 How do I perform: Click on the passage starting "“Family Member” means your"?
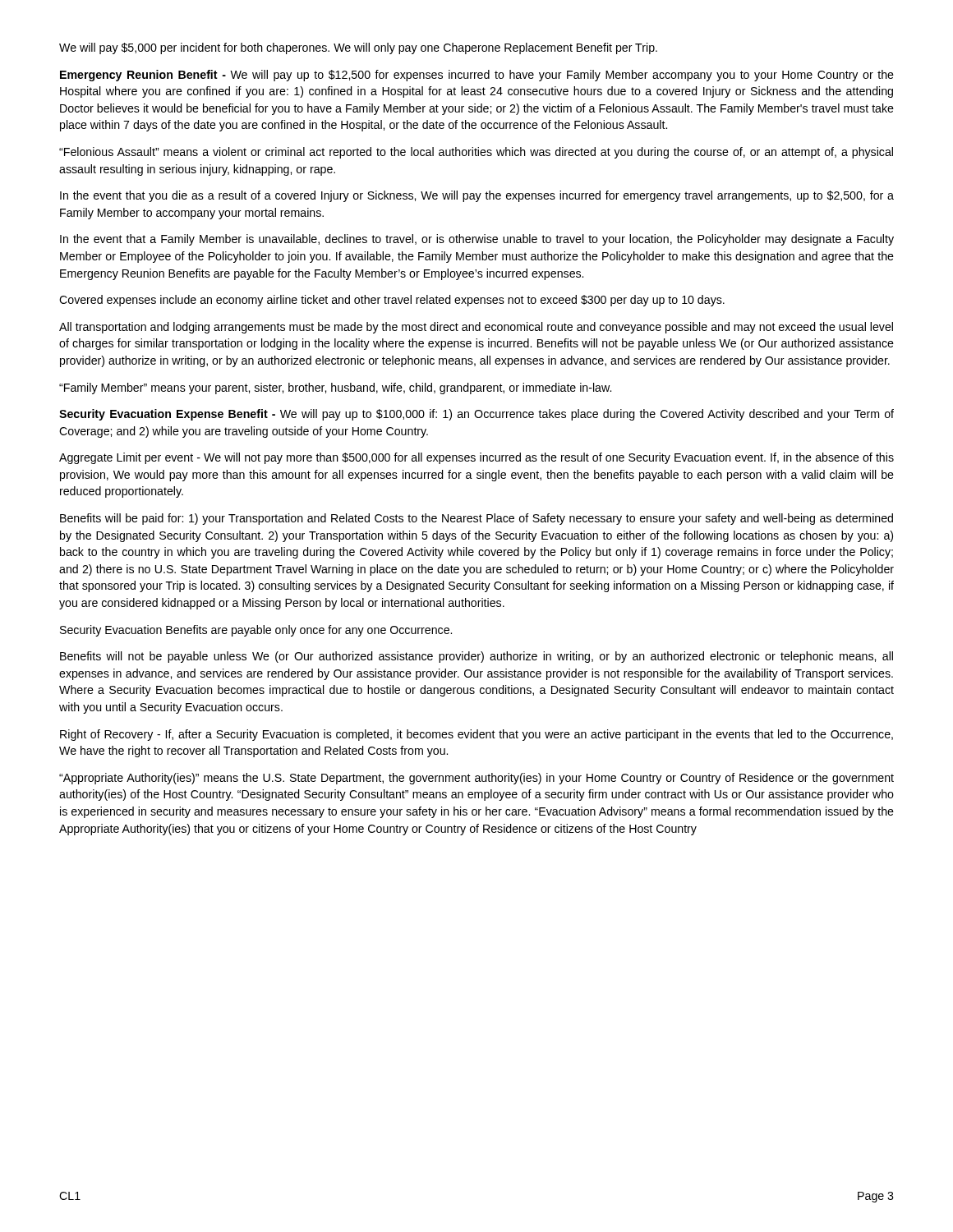(x=336, y=387)
